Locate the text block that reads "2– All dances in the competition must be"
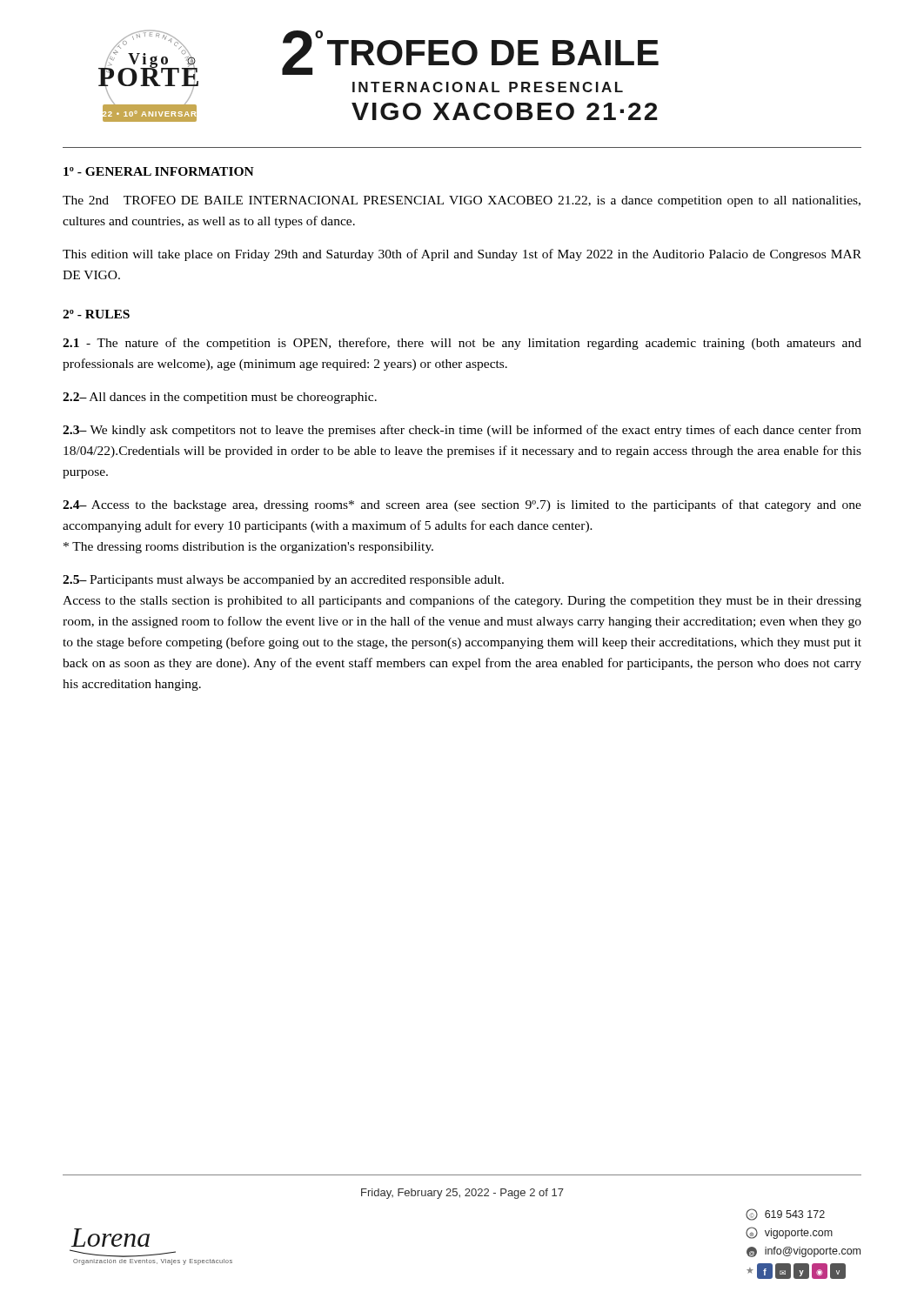The height and width of the screenshot is (1305, 924). click(x=220, y=396)
